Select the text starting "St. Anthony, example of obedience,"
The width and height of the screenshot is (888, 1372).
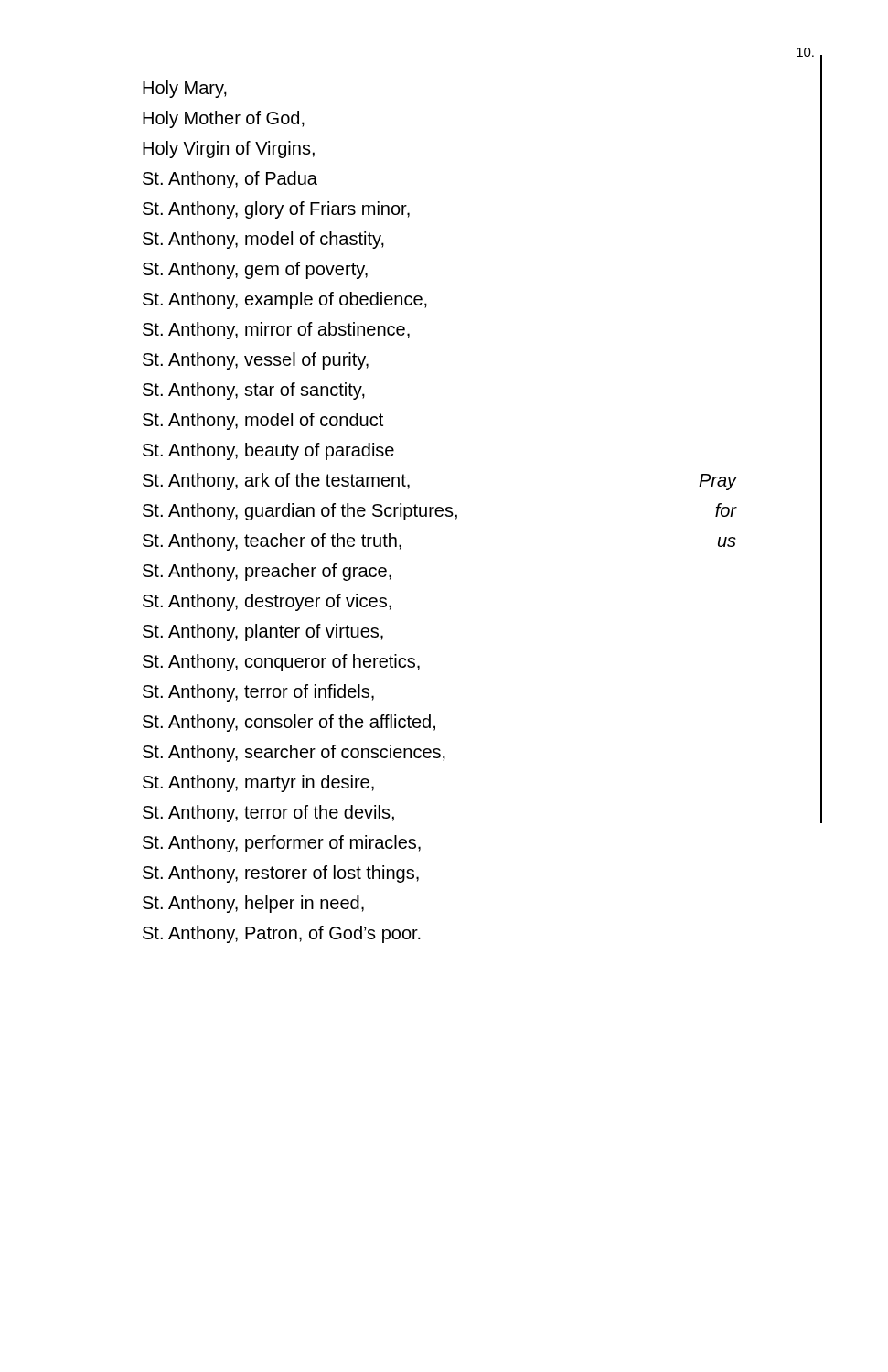click(285, 299)
